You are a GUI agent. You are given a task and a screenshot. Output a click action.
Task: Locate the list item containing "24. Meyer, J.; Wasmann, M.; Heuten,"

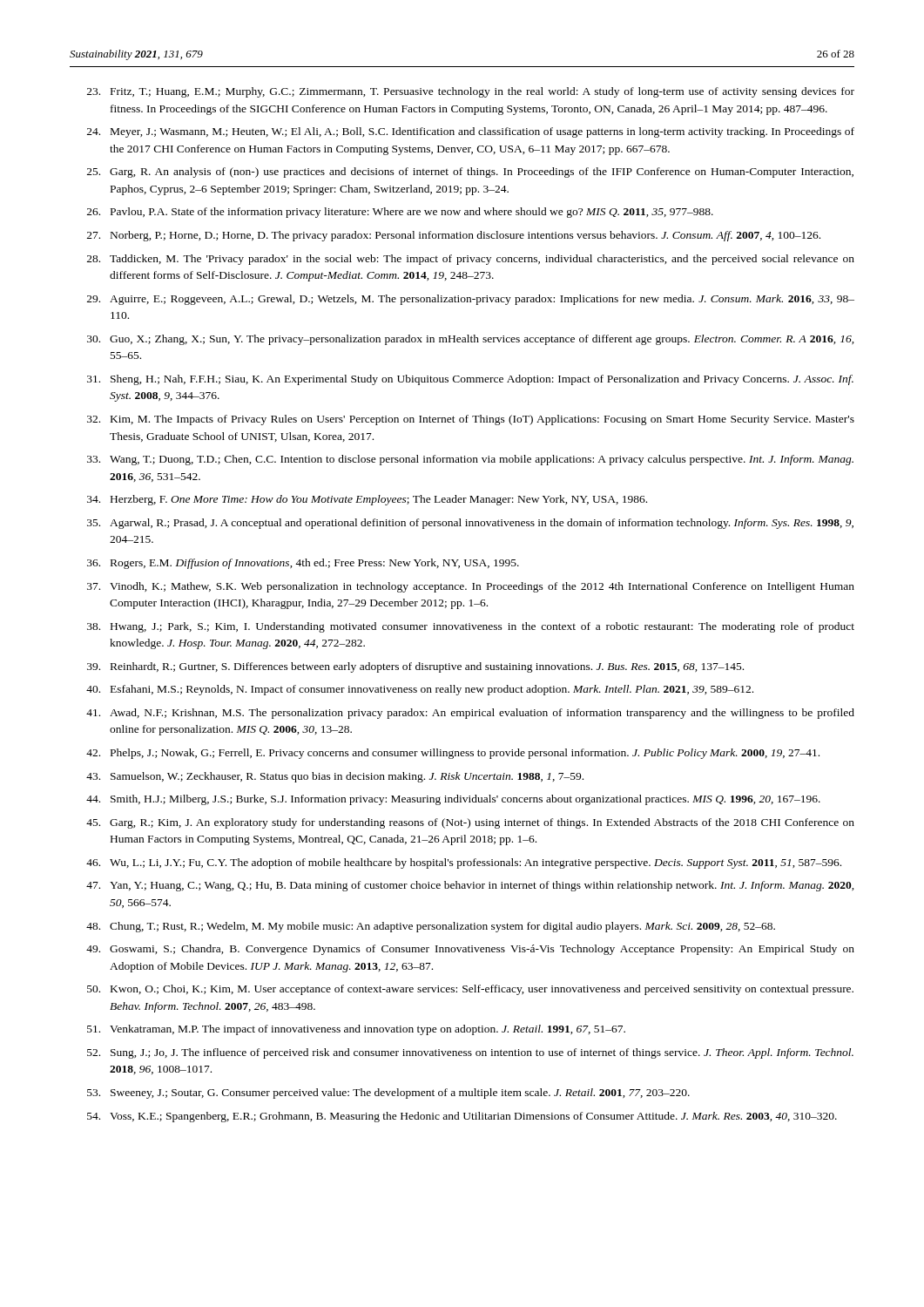coord(462,140)
